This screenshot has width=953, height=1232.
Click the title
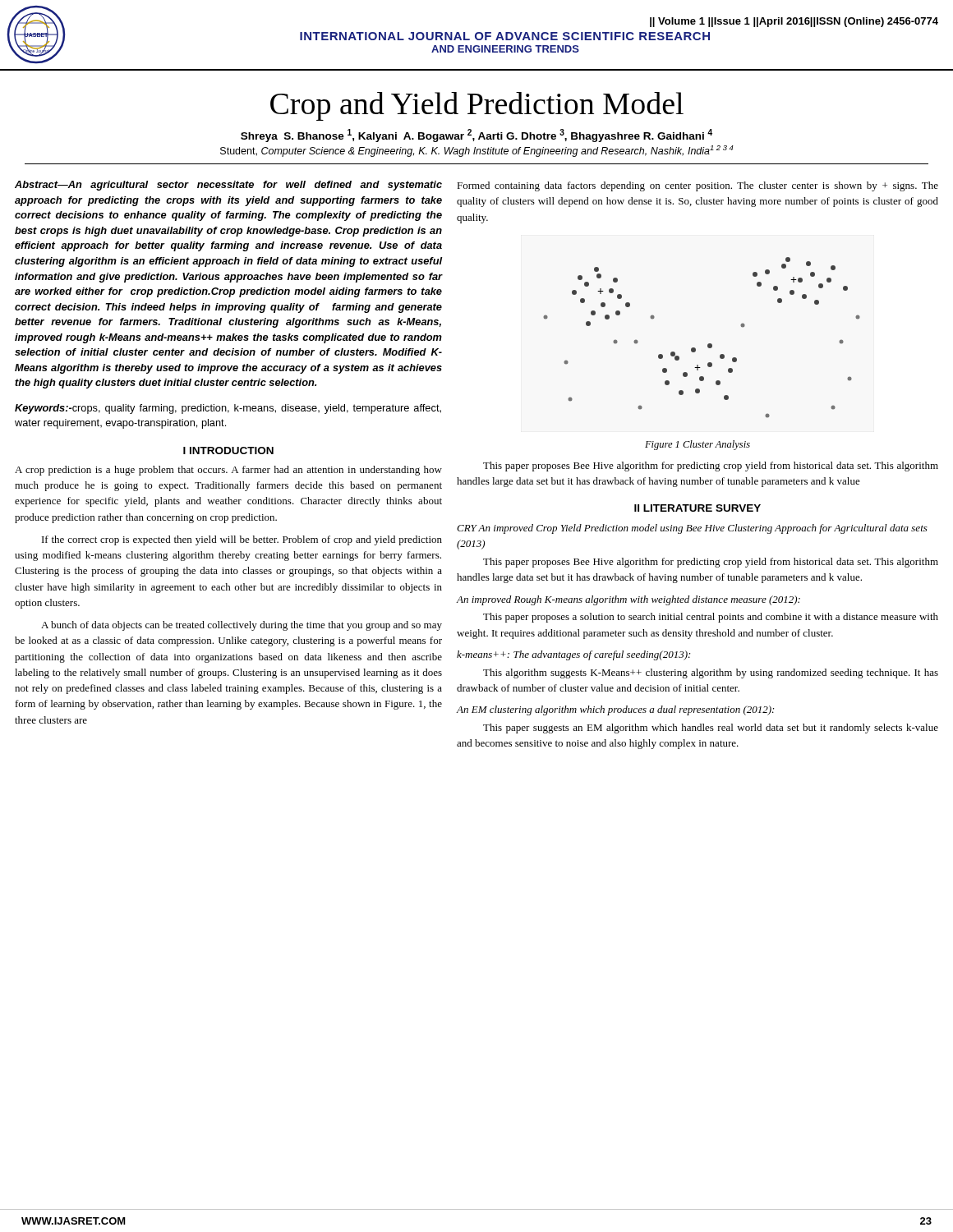coord(476,103)
